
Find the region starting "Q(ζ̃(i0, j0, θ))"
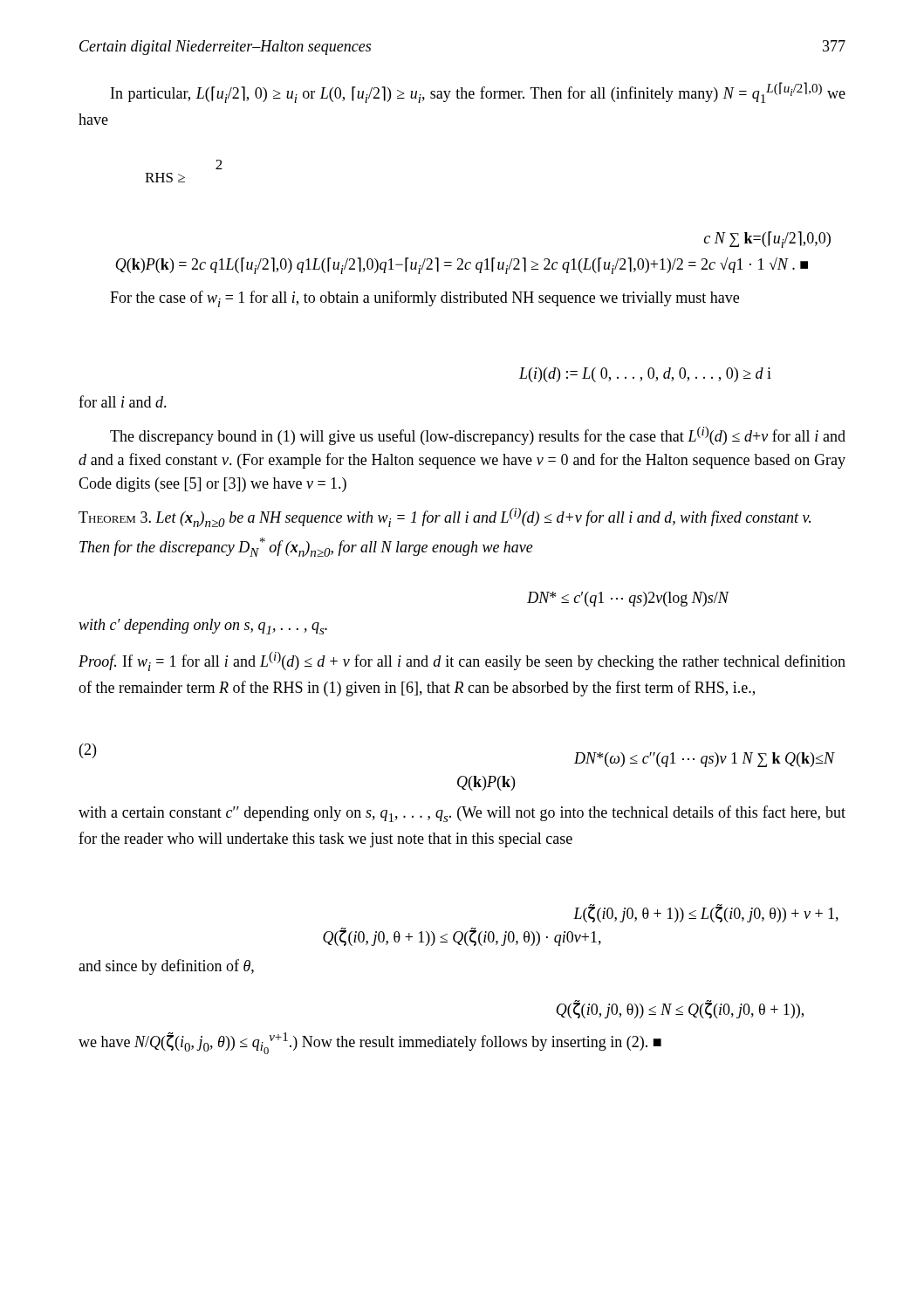tap(680, 1009)
